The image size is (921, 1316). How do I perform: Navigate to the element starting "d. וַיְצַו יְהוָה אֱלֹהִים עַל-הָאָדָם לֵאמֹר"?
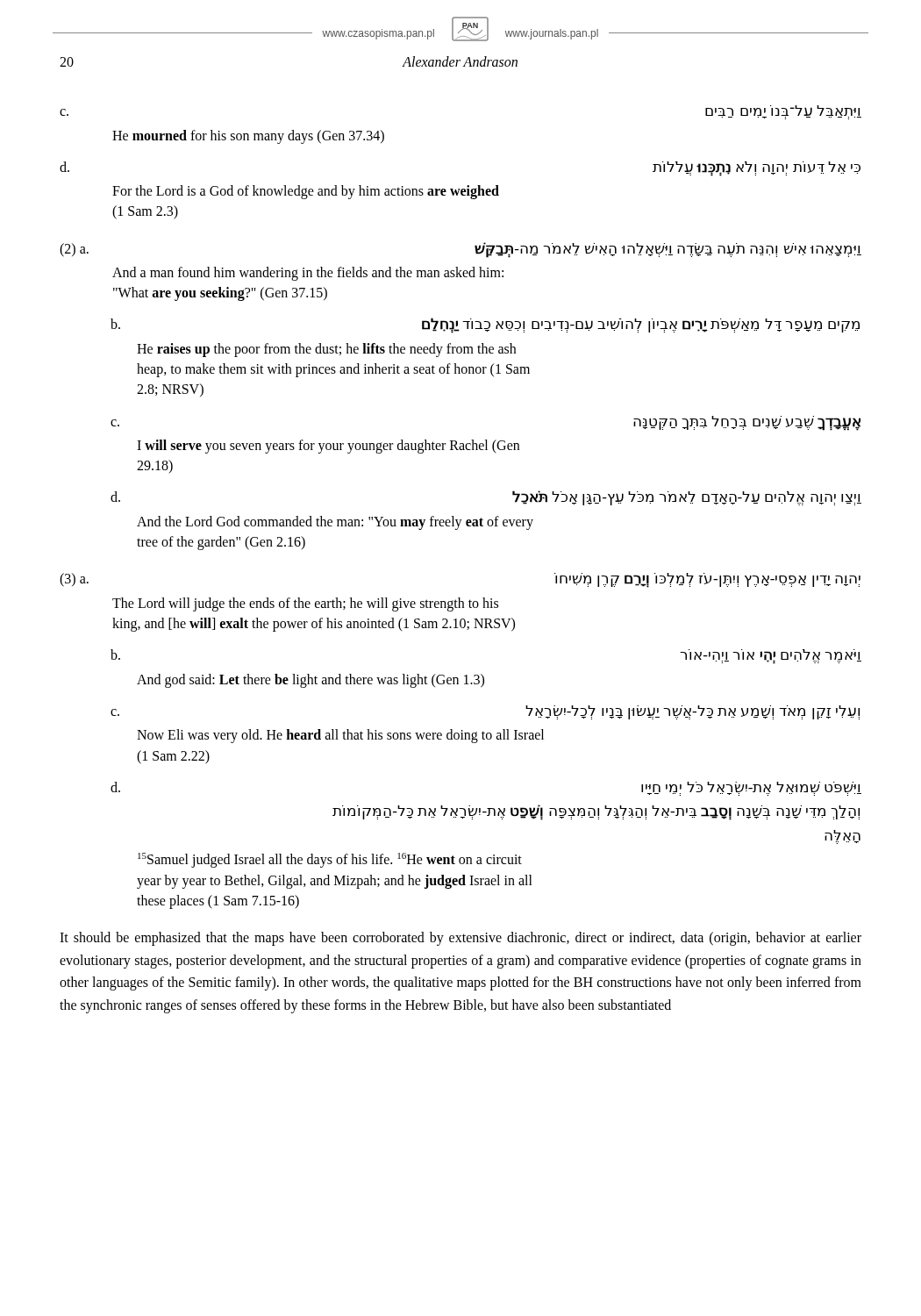(x=460, y=519)
